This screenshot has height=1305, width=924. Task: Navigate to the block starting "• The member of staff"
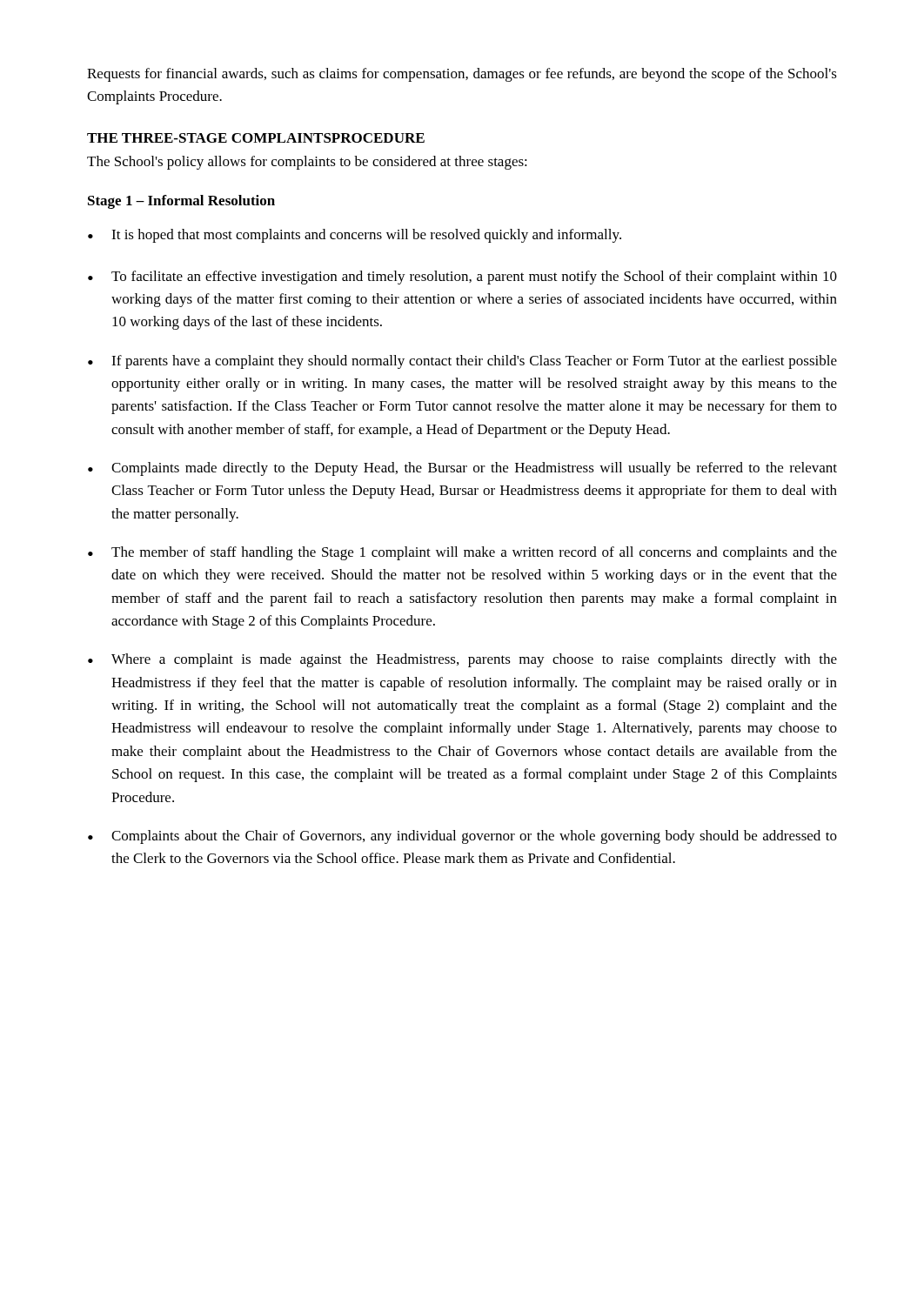462,587
